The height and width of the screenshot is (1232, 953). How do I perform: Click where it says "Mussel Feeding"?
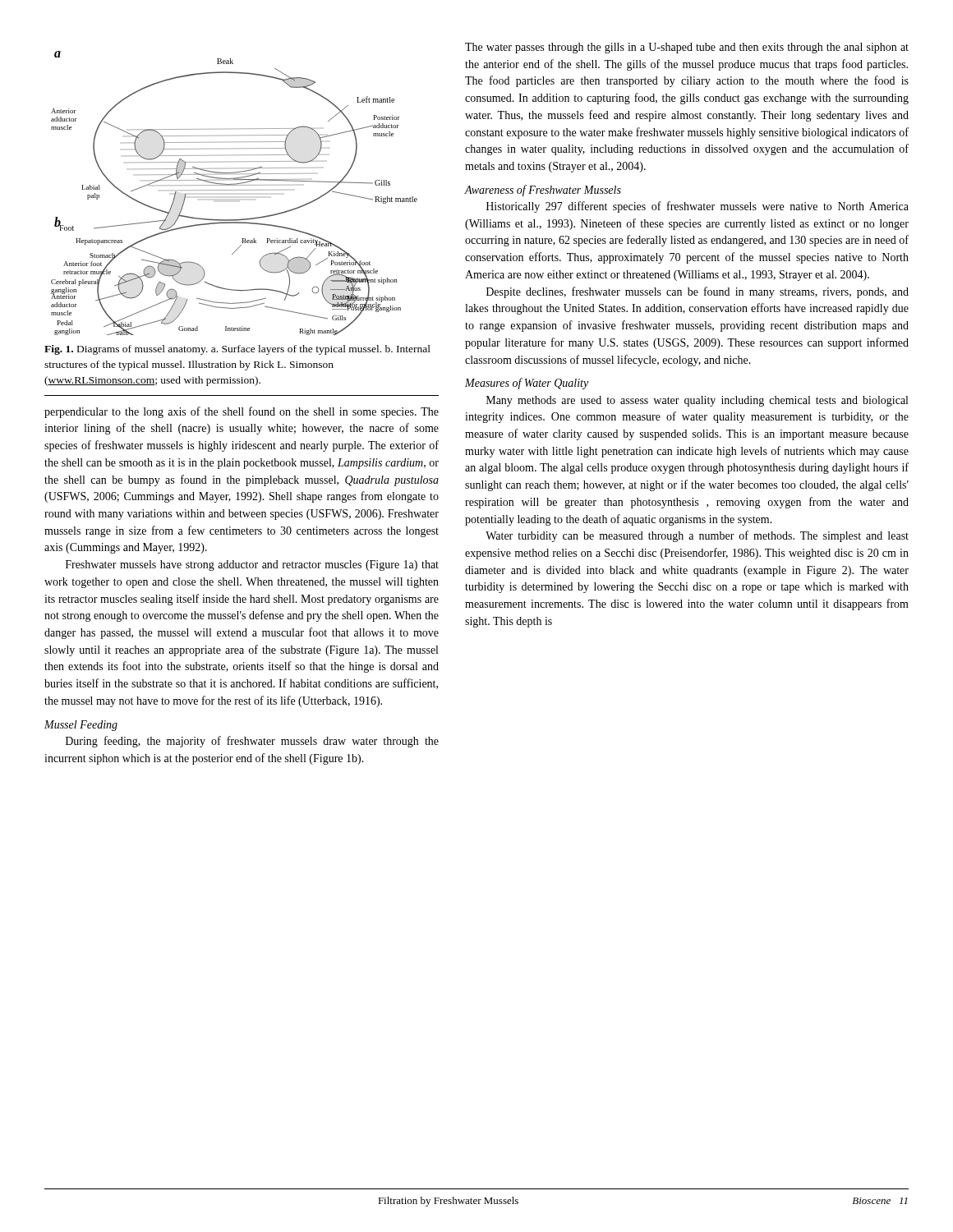81,725
